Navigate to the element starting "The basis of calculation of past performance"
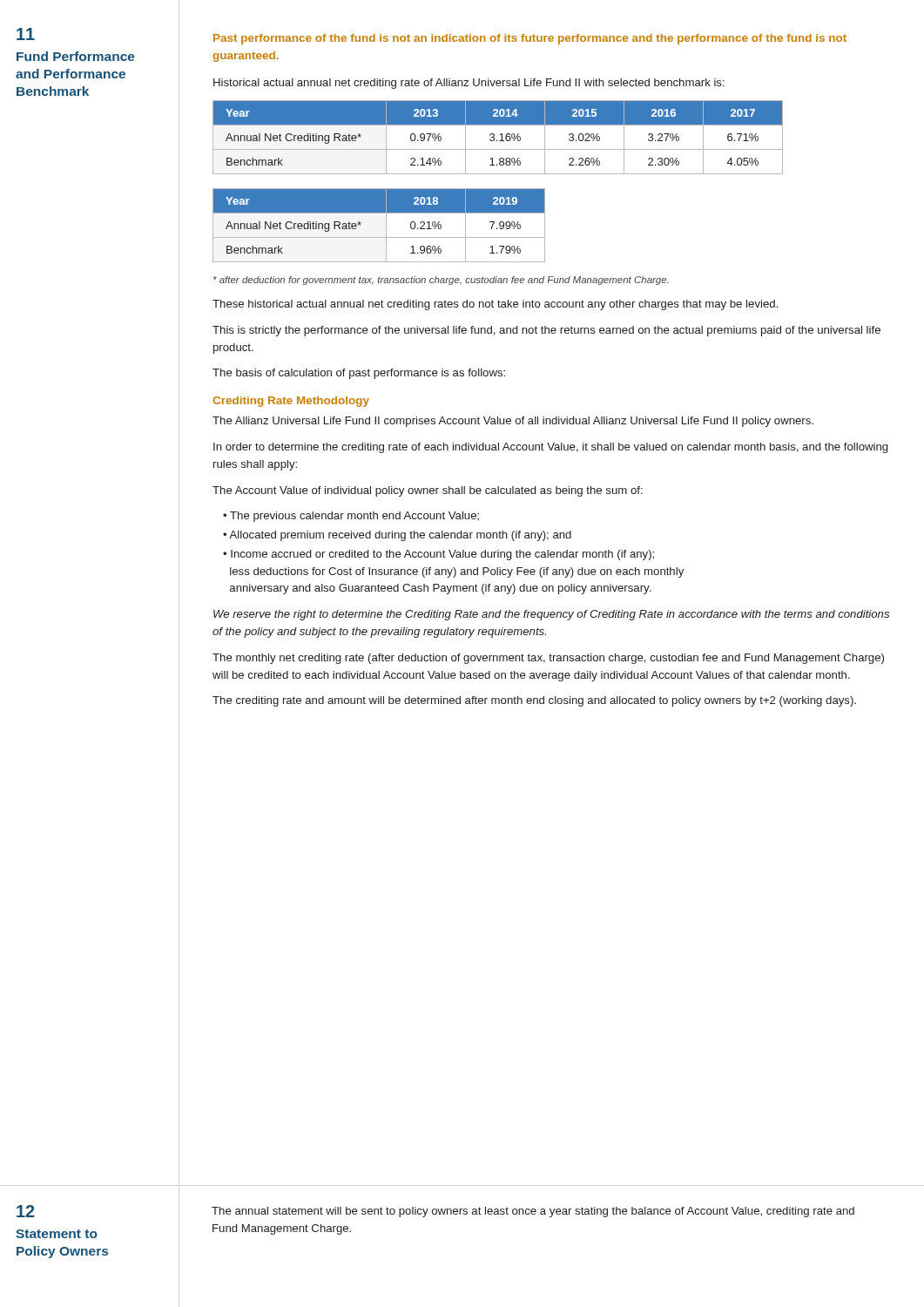Viewport: 924px width, 1307px height. coord(359,373)
